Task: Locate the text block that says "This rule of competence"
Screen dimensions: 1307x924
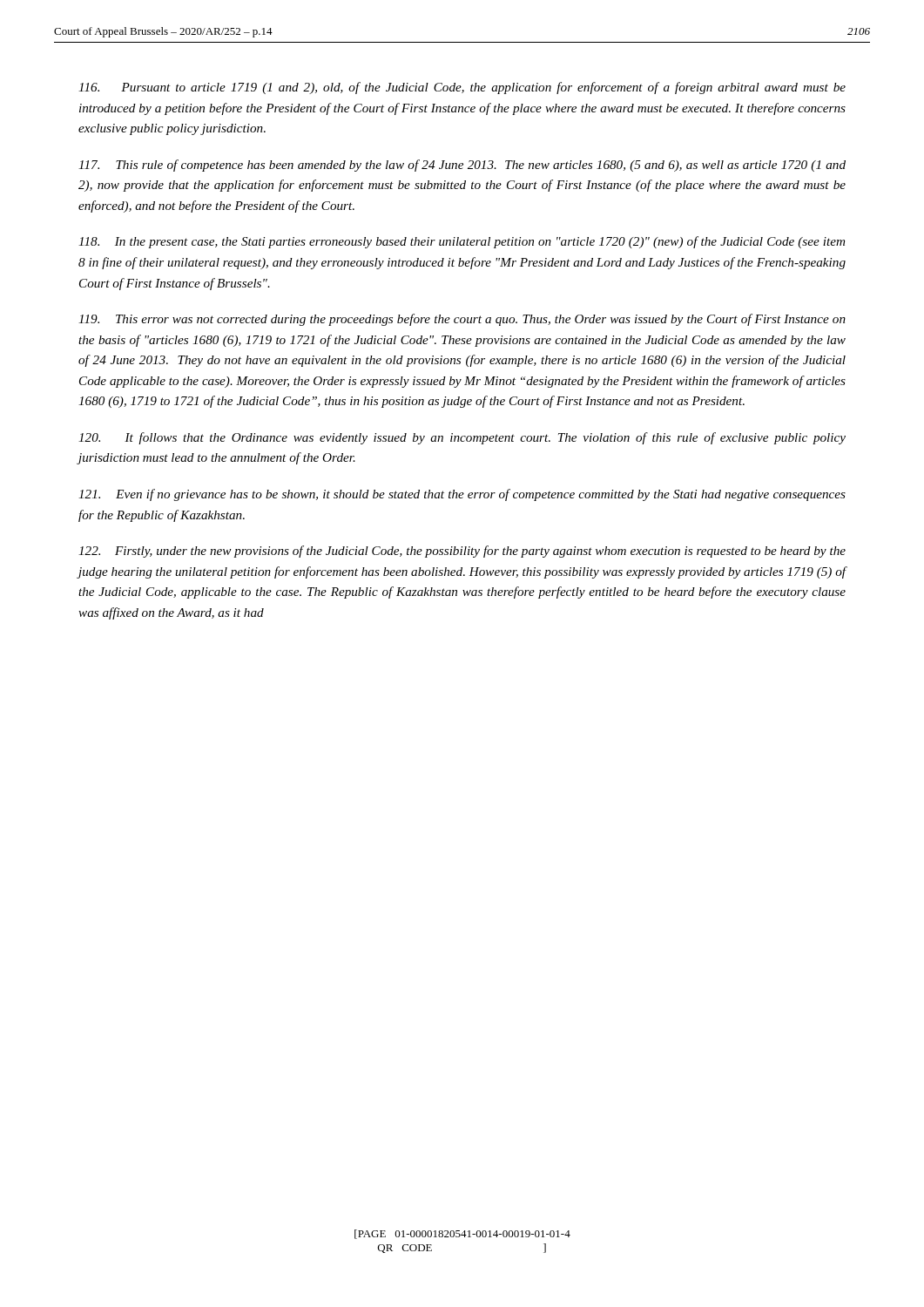Action: point(462,184)
